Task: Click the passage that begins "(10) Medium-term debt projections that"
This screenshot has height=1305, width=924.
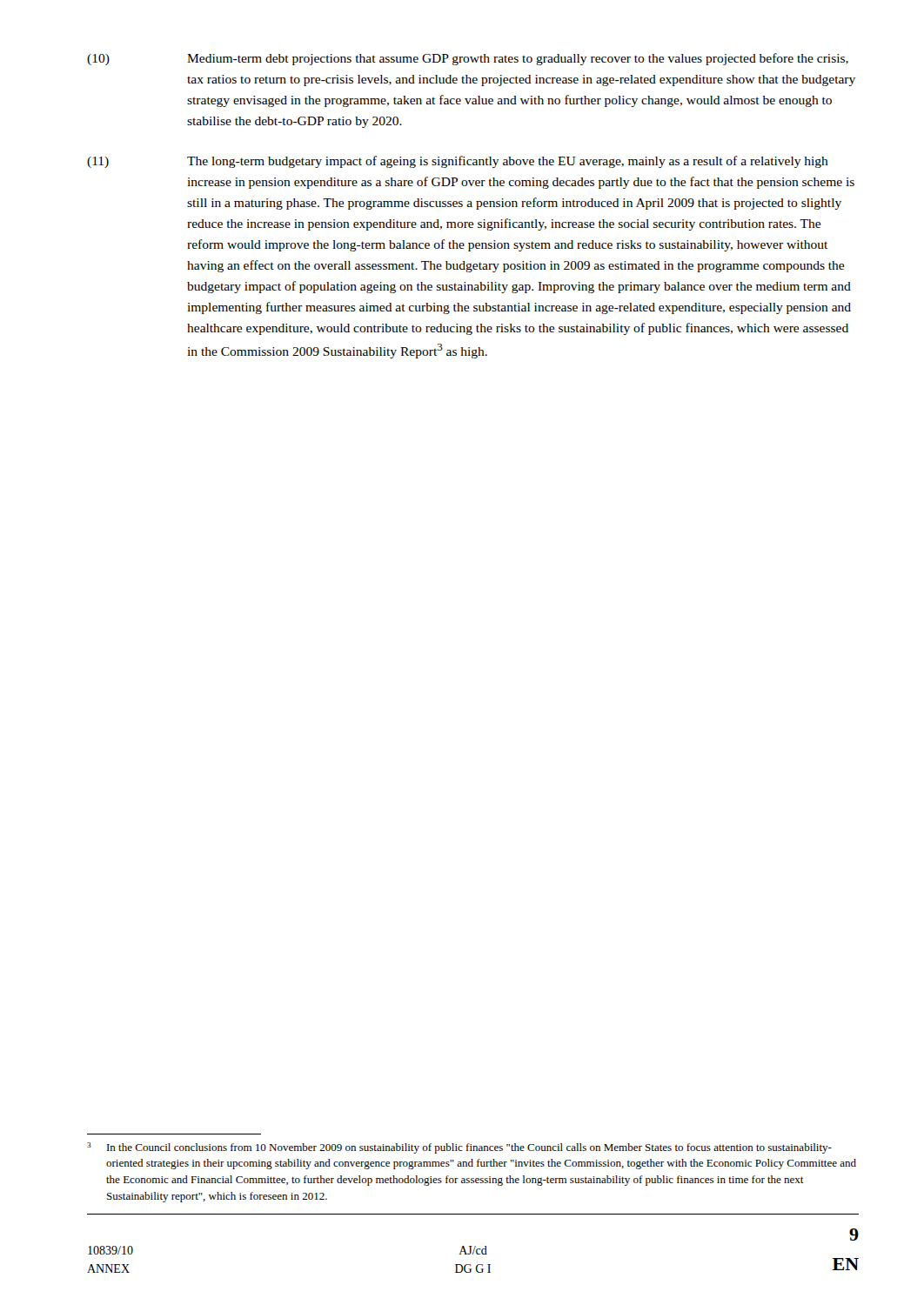Action: tap(473, 90)
